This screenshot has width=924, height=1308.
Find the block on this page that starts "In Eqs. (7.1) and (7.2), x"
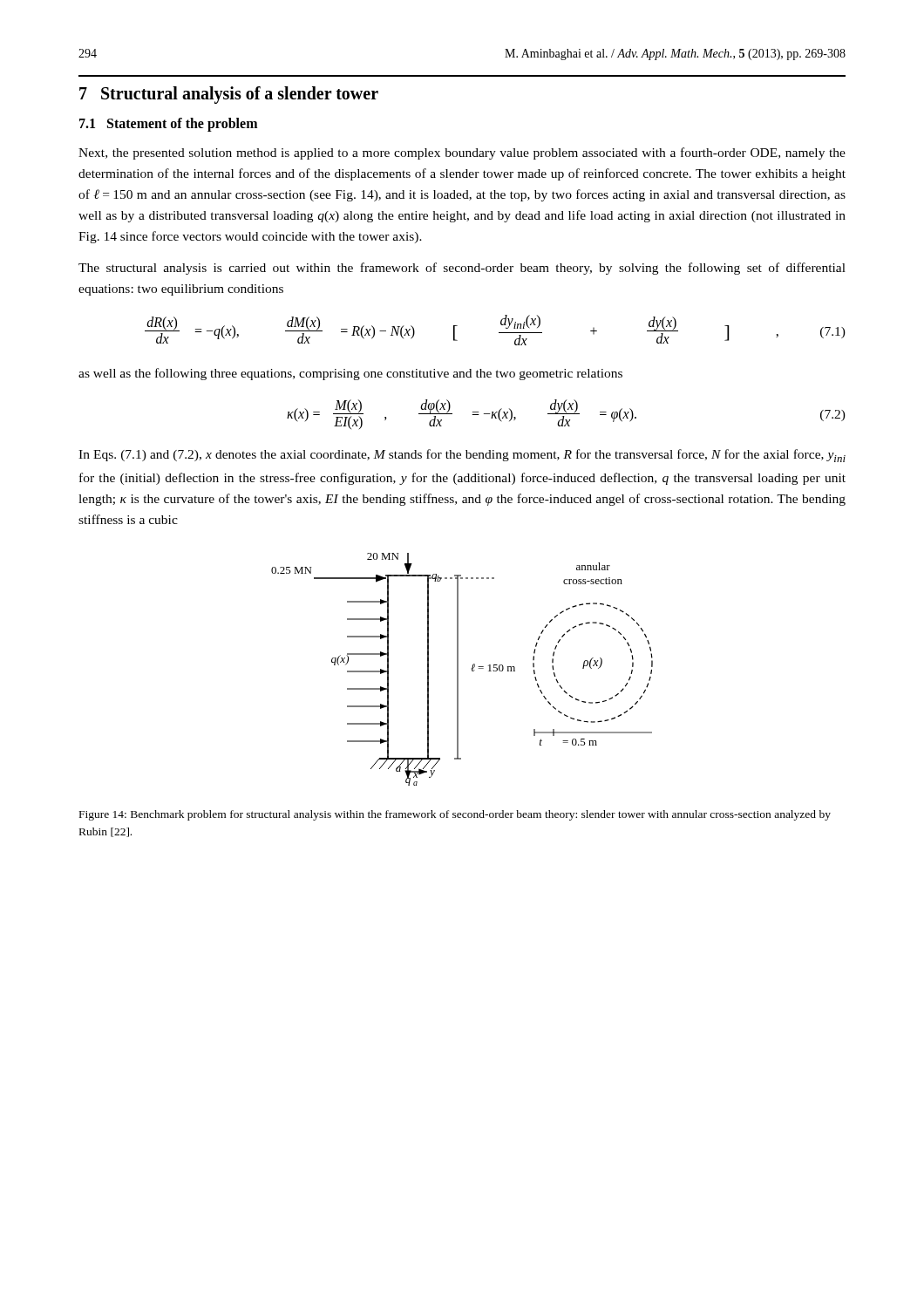(462, 487)
